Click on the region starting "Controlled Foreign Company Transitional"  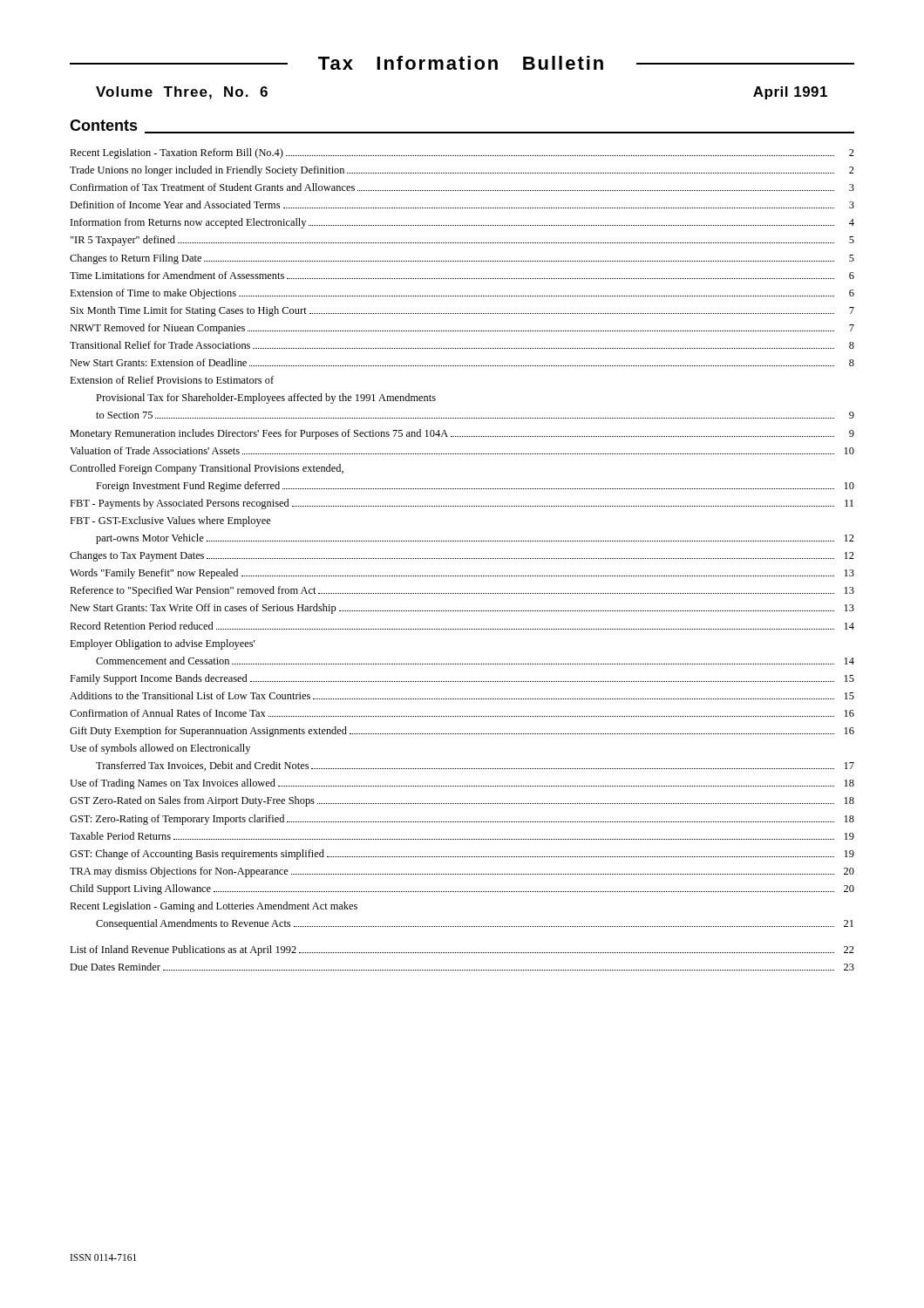coord(462,477)
